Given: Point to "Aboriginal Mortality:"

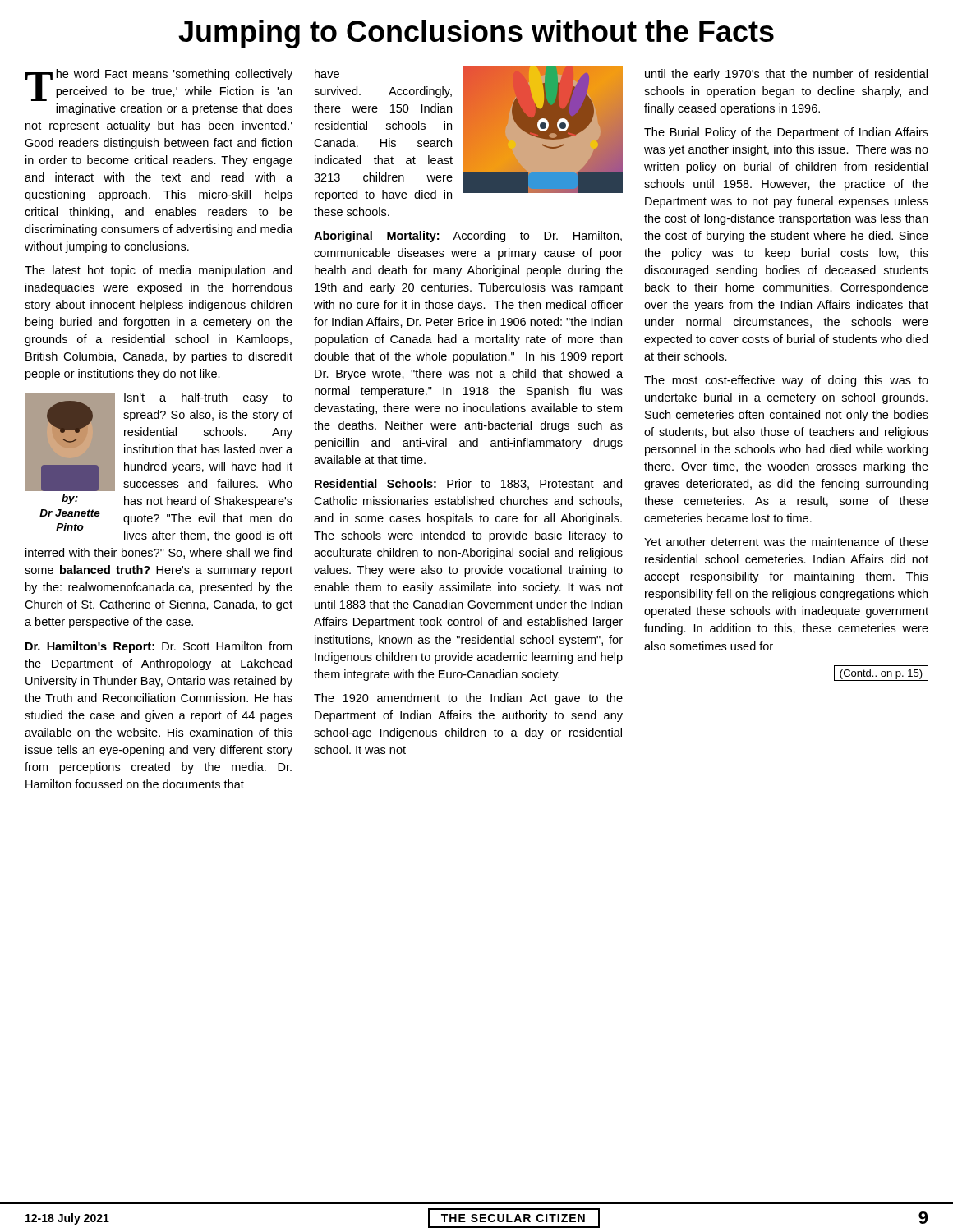Looking at the screenshot, I should [x=377, y=236].
